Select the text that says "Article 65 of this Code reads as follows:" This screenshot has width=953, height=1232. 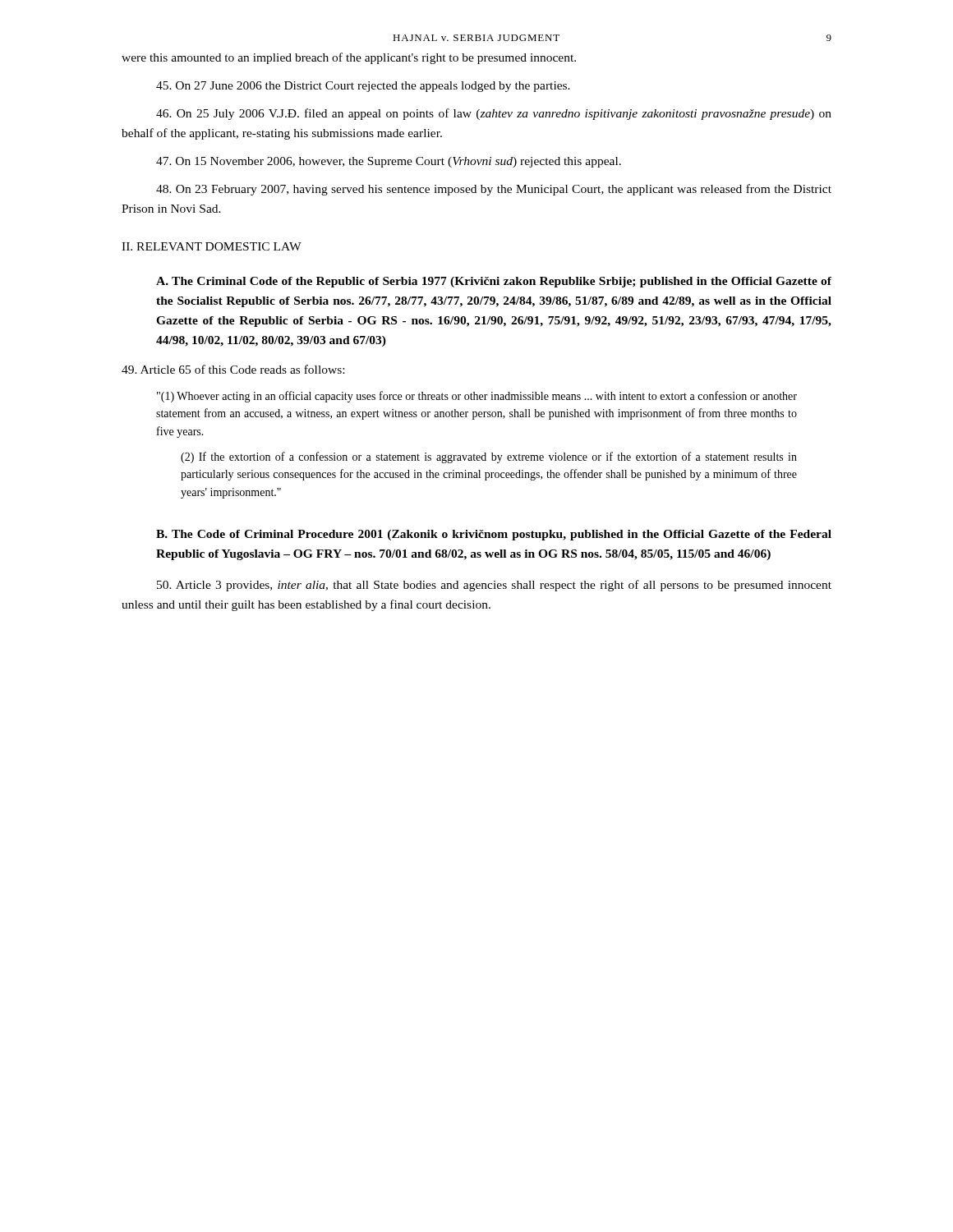tap(233, 369)
